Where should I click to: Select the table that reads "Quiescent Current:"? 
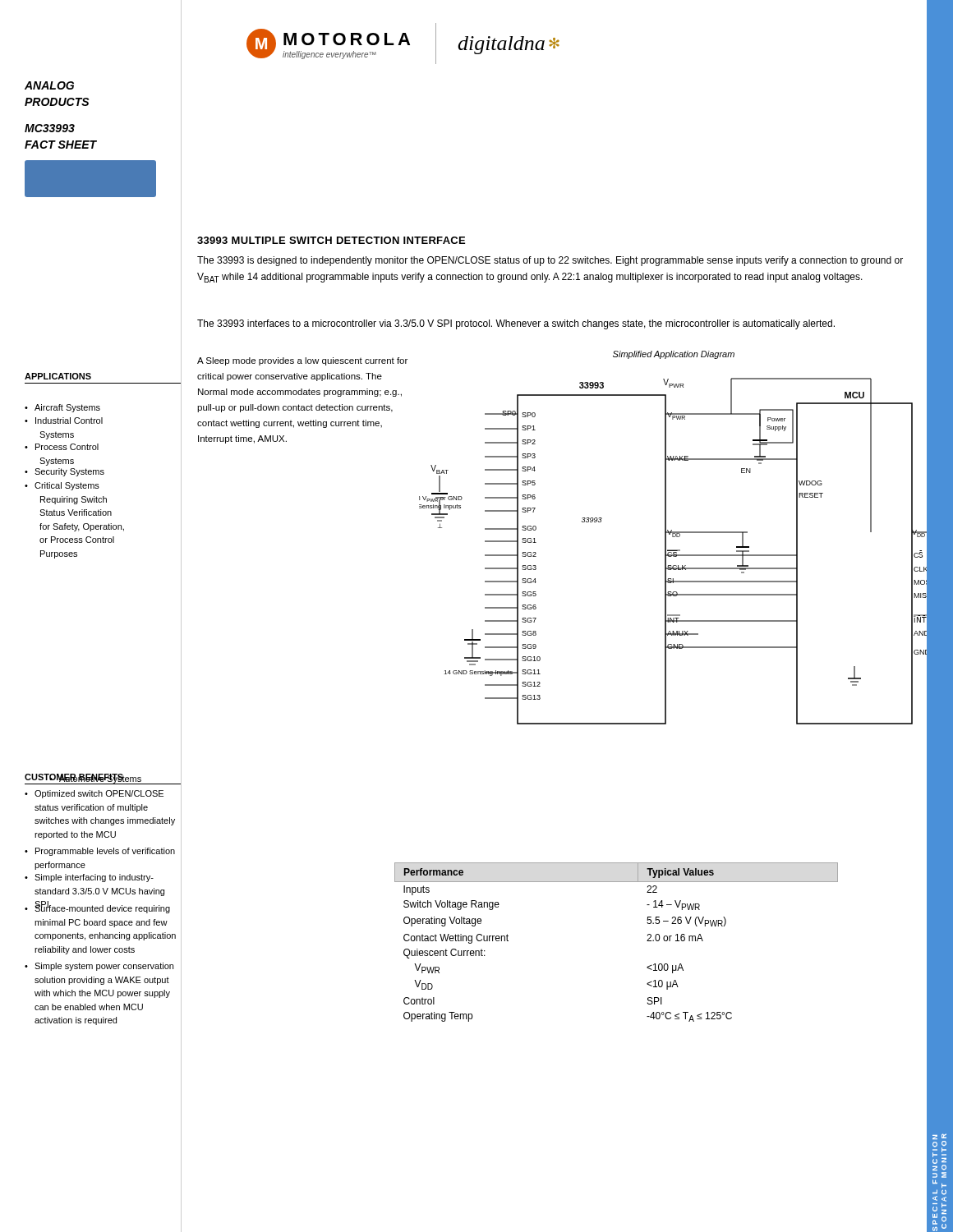click(x=616, y=944)
